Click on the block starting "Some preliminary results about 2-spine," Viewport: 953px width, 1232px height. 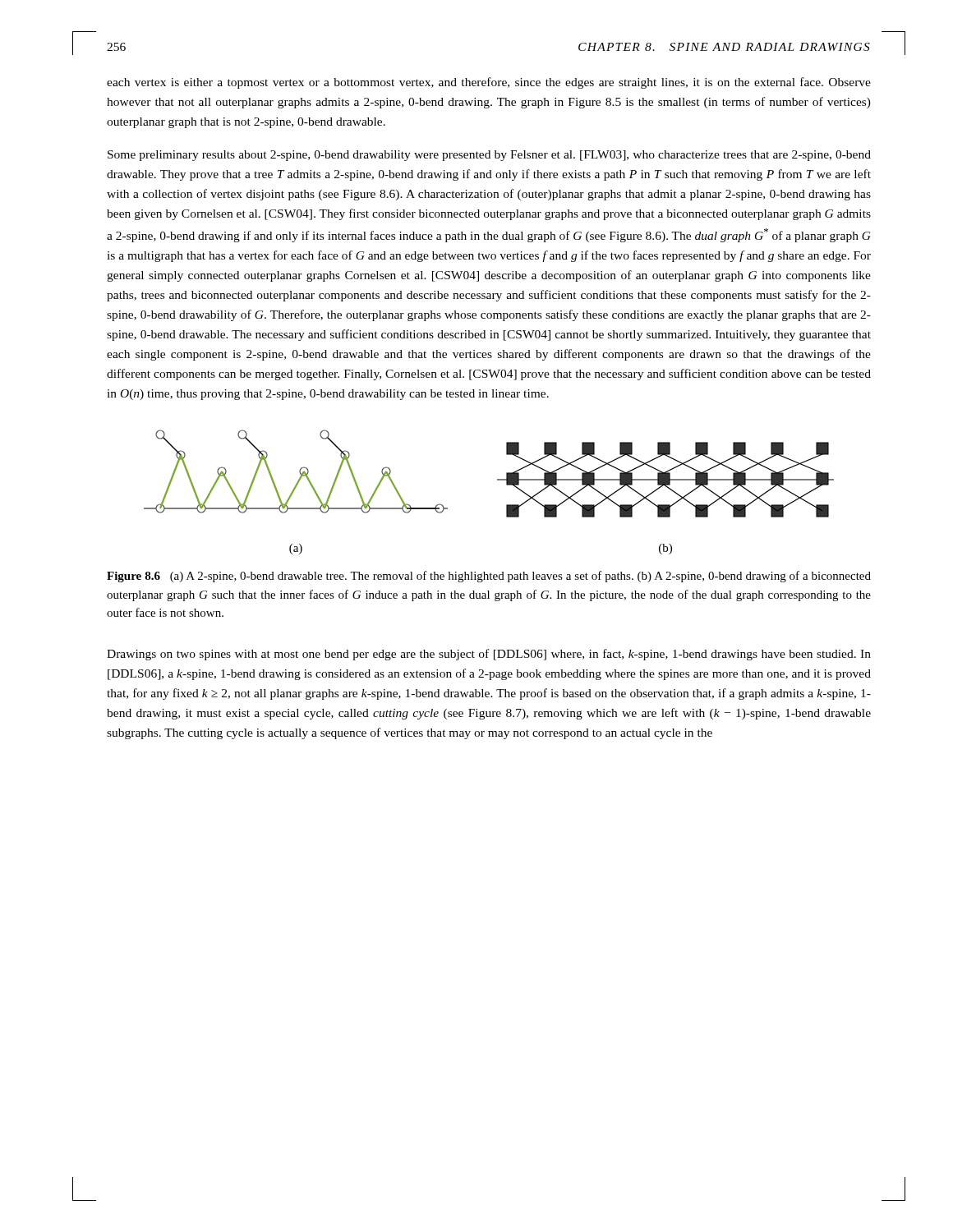[x=489, y=274]
